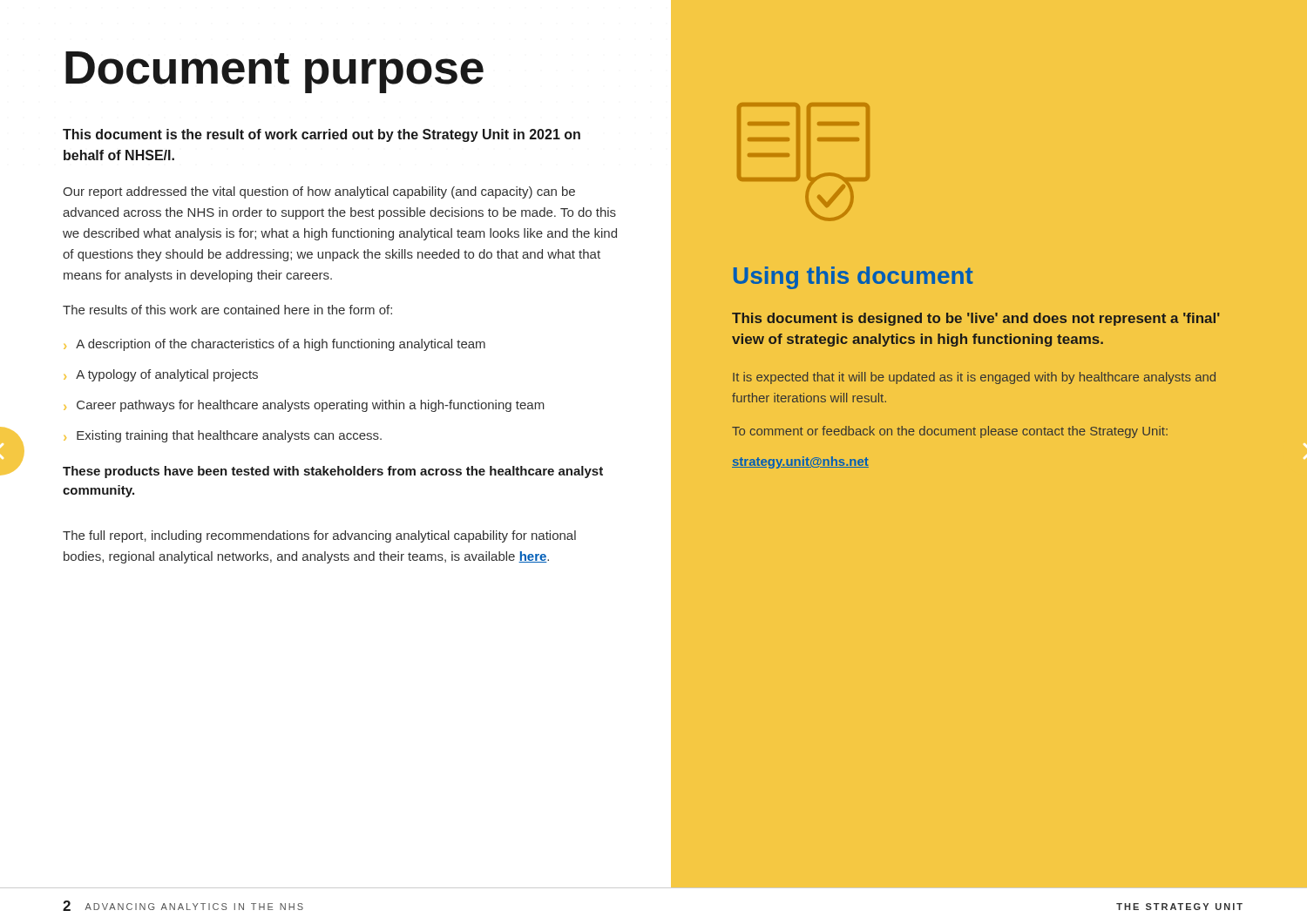Find the text block with the text "To comment or feedback on"
1307x924 pixels.
click(x=989, y=431)
